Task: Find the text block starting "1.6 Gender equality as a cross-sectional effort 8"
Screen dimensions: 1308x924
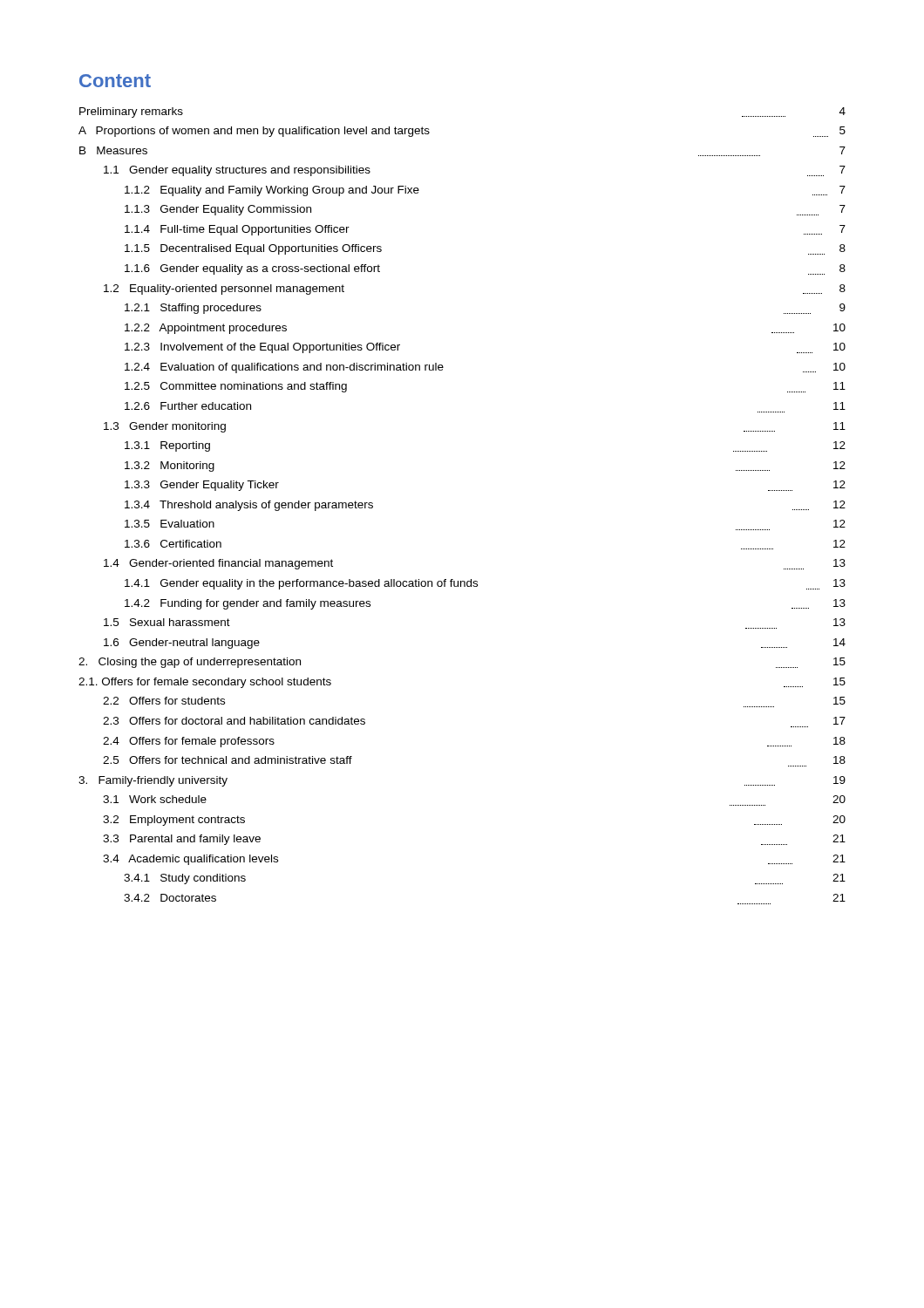Action: (x=251, y=269)
